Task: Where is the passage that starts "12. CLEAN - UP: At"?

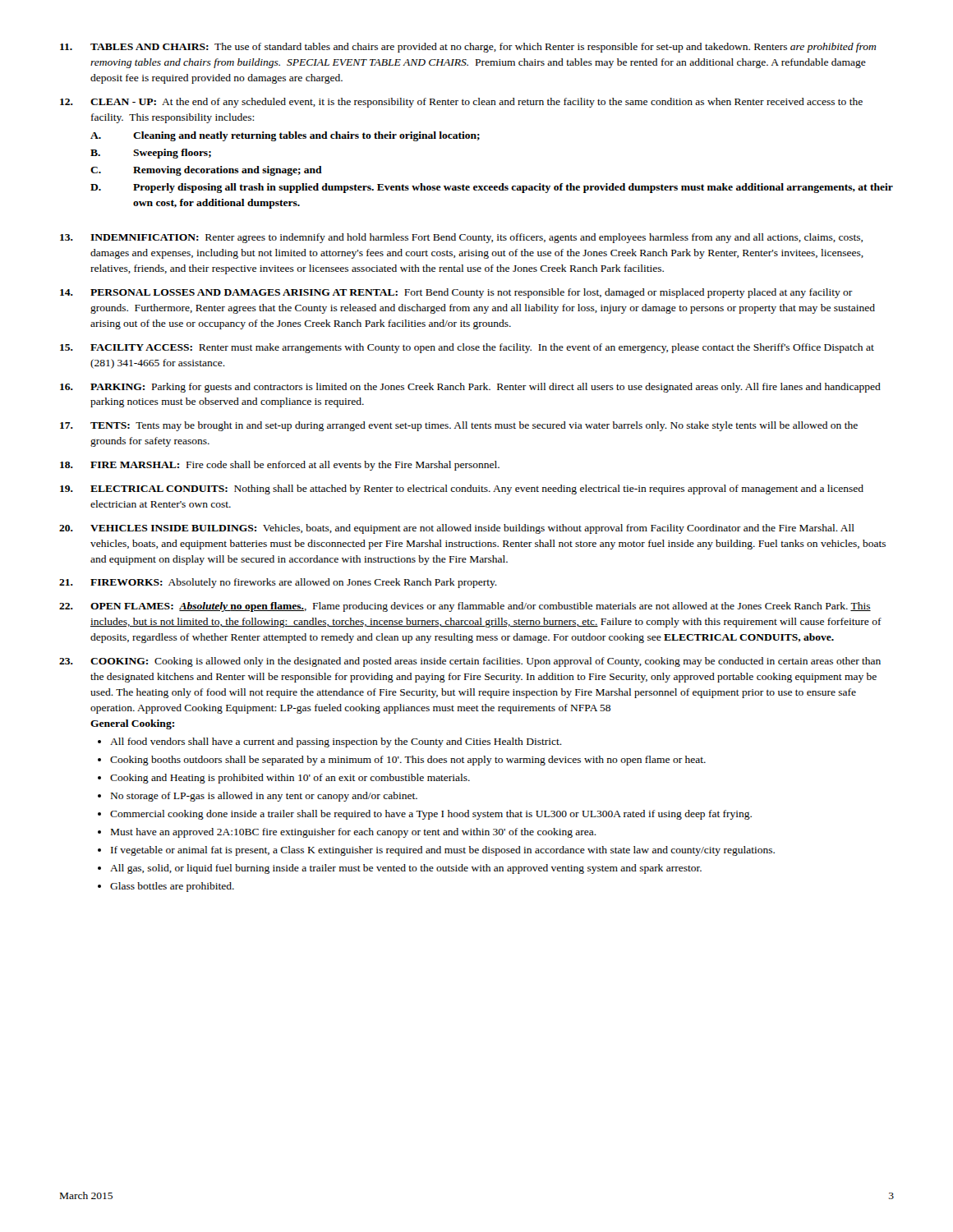Action: (461, 103)
